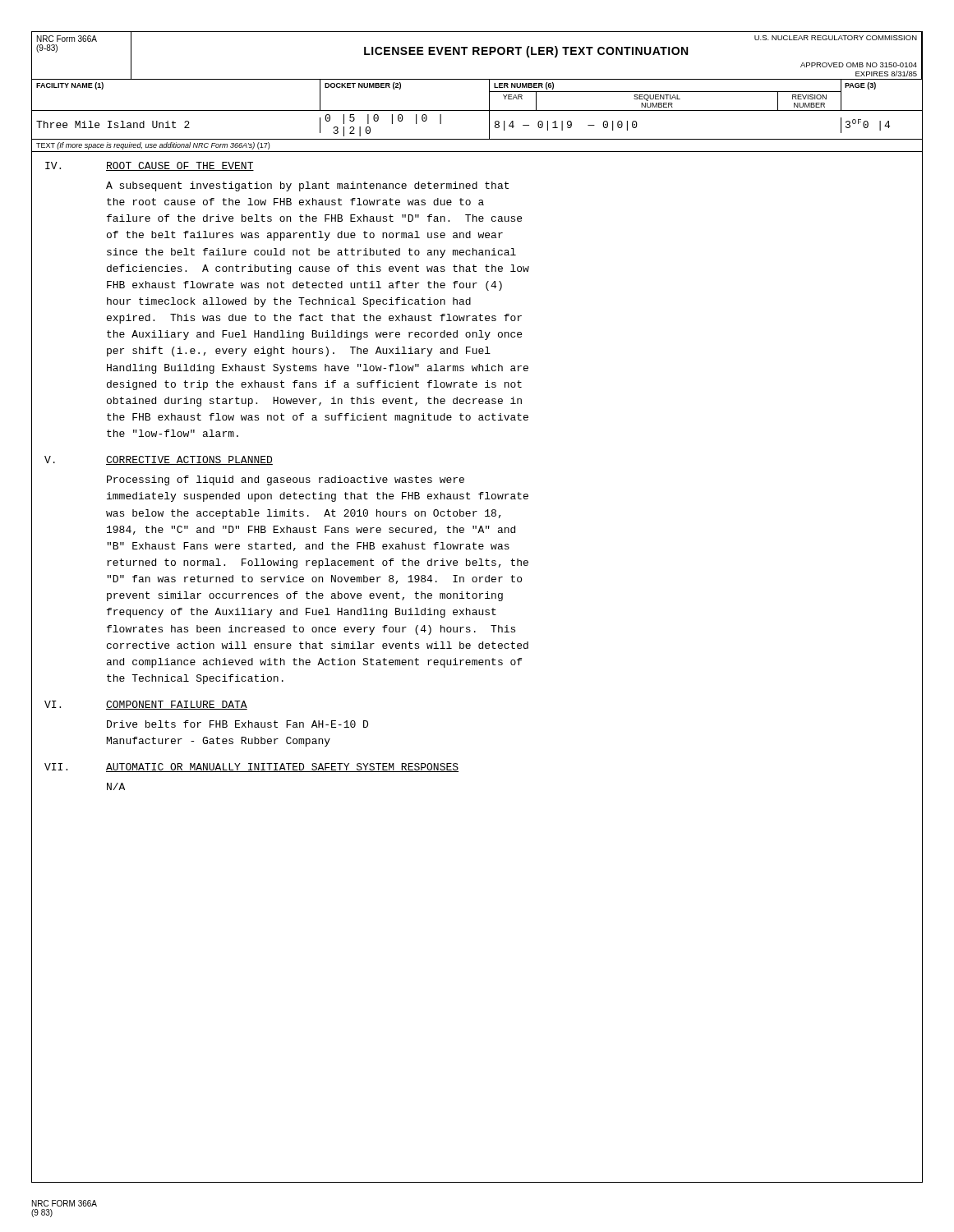The image size is (954, 1232).
Task: Point to the text block starting "Drive belts for FHB Exhaust Fan AH-E-10"
Action: click(x=237, y=733)
